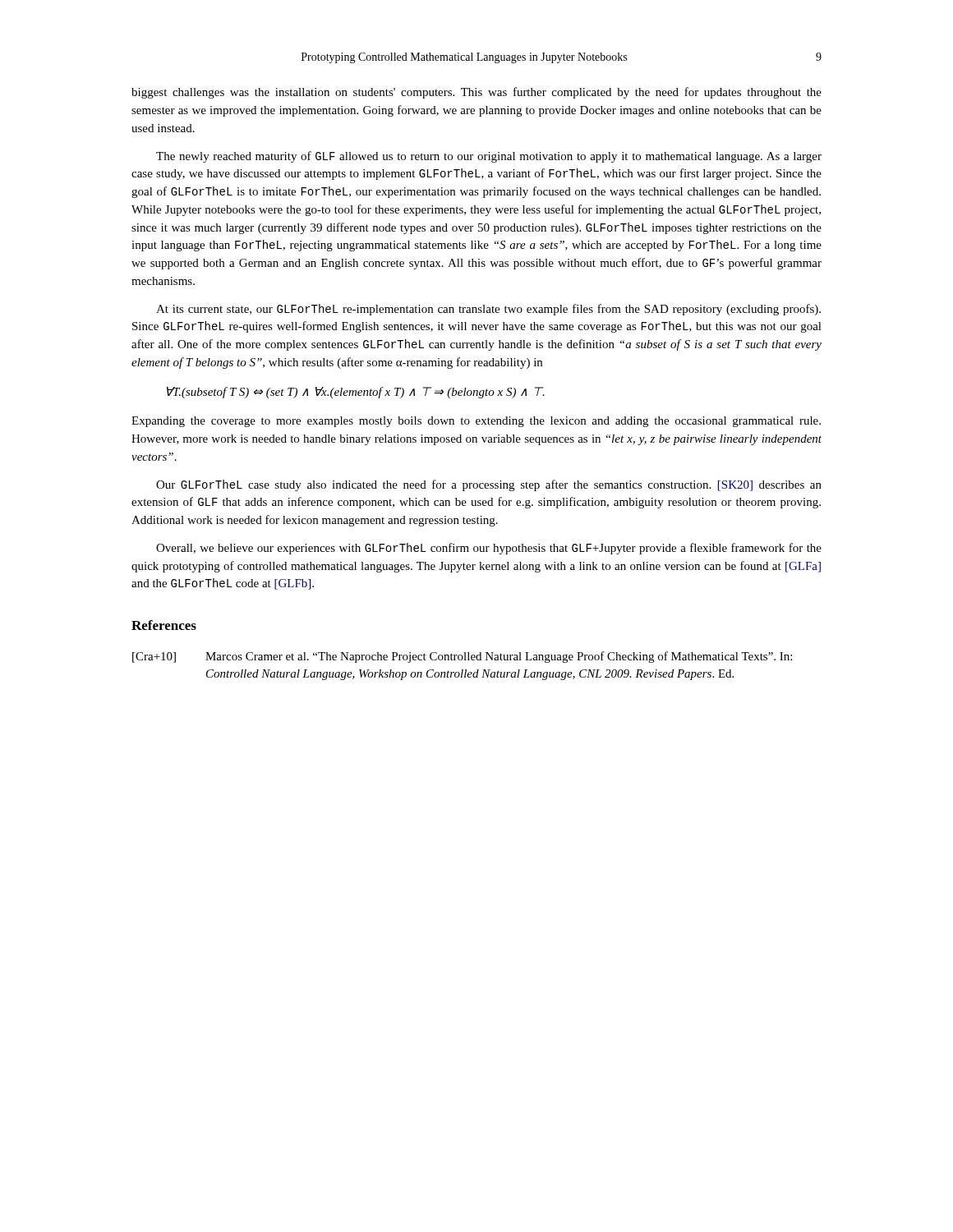Screen dimensions: 1232x953
Task: Find the element starting "Overall, we believe"
Action: point(476,566)
